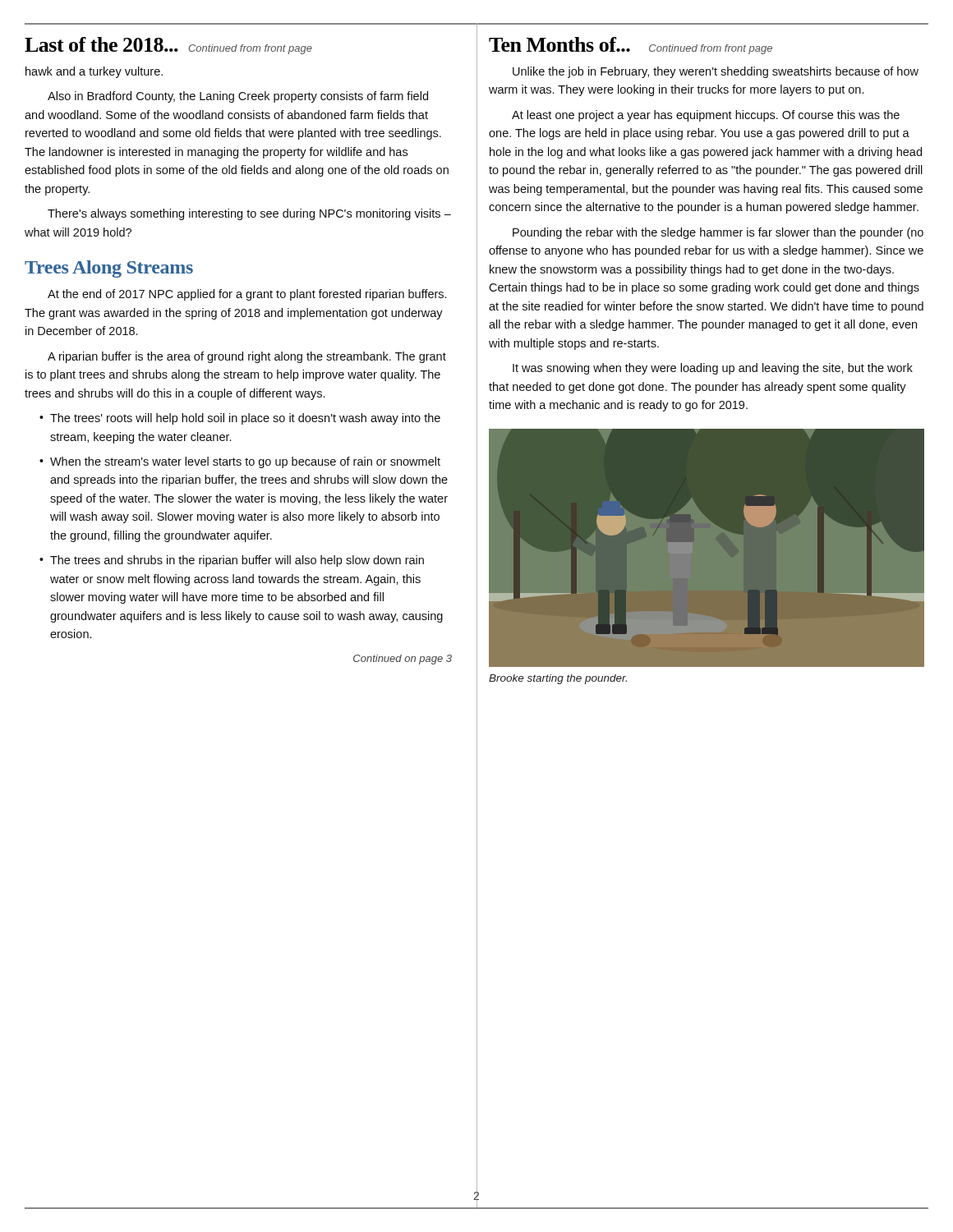Select the list item that says "• The trees' roots will help hold"
The image size is (953, 1232).
pyautogui.click(x=246, y=428)
